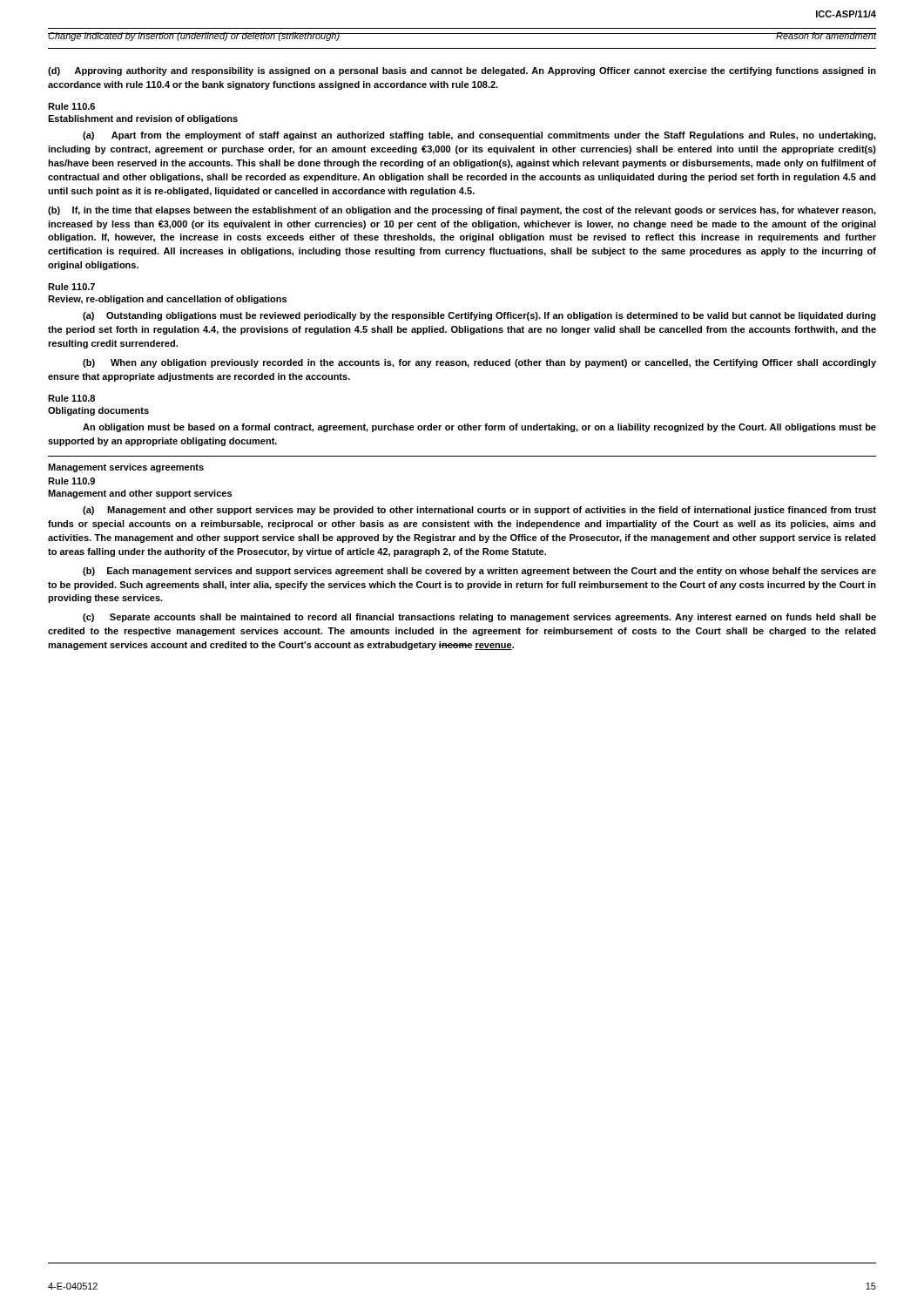The width and height of the screenshot is (924, 1307).
Task: Find "Rule 110.9" on this page
Action: 72,481
